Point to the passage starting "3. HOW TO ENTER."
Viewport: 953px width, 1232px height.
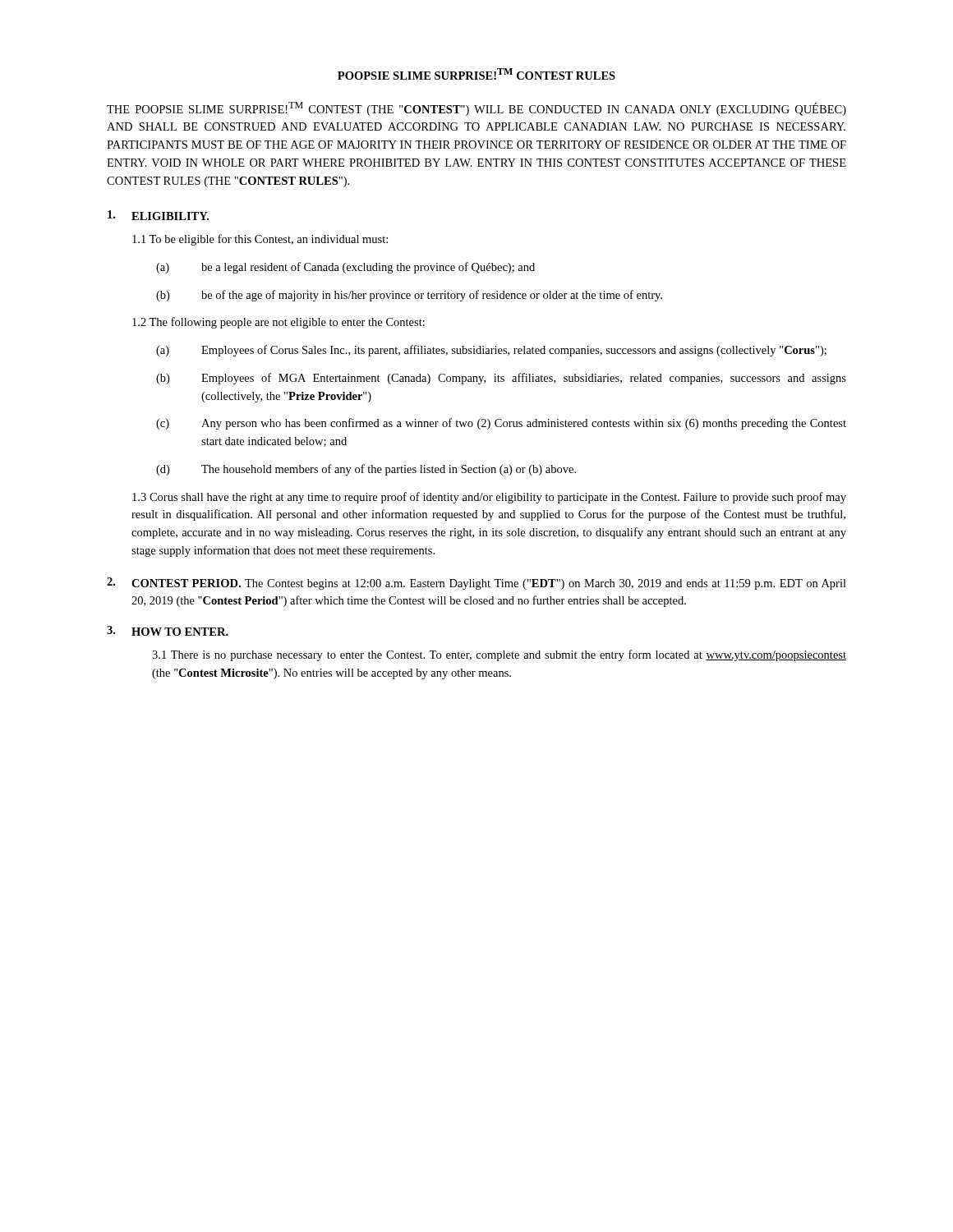168,631
